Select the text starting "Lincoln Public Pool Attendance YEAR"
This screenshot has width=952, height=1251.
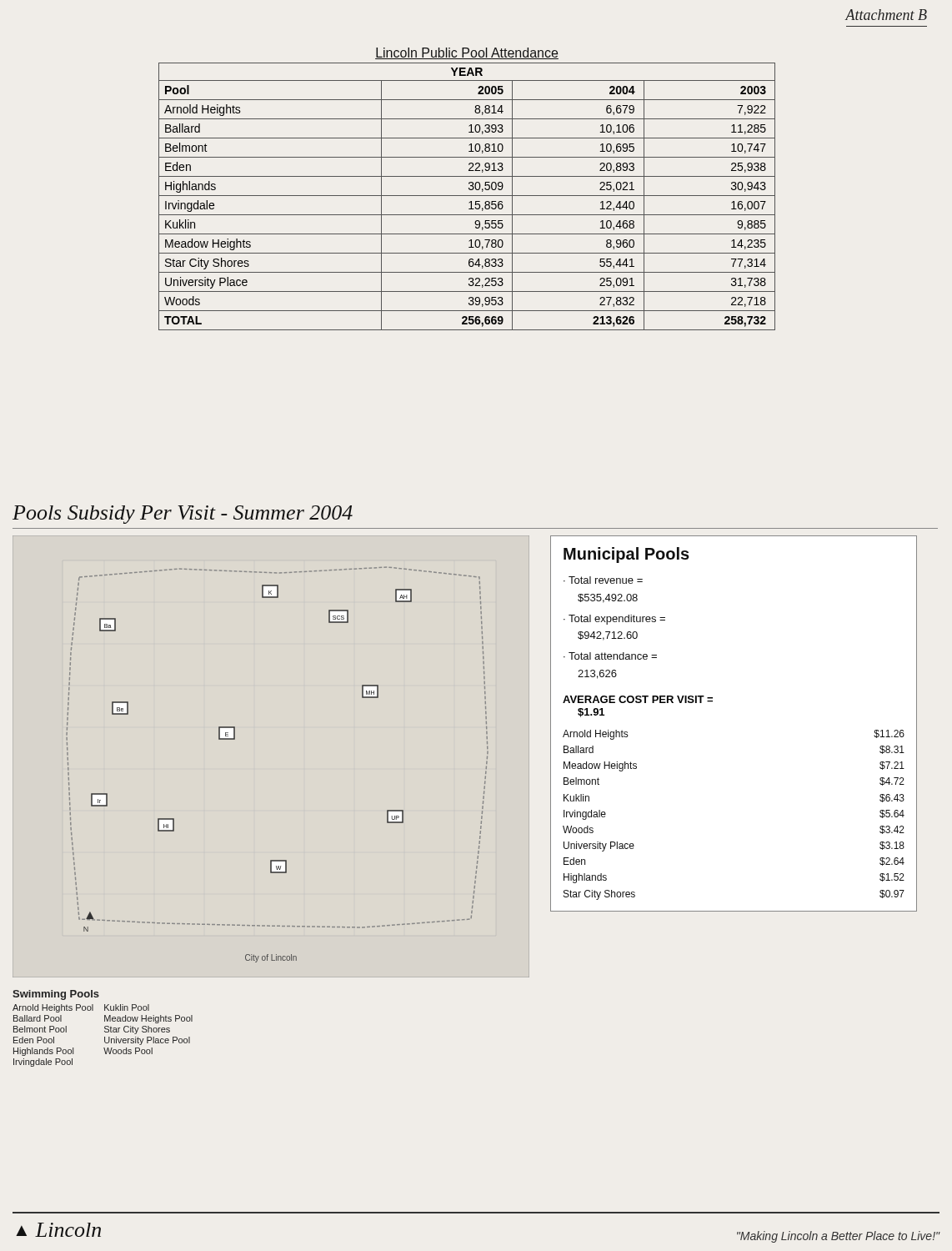click(467, 188)
